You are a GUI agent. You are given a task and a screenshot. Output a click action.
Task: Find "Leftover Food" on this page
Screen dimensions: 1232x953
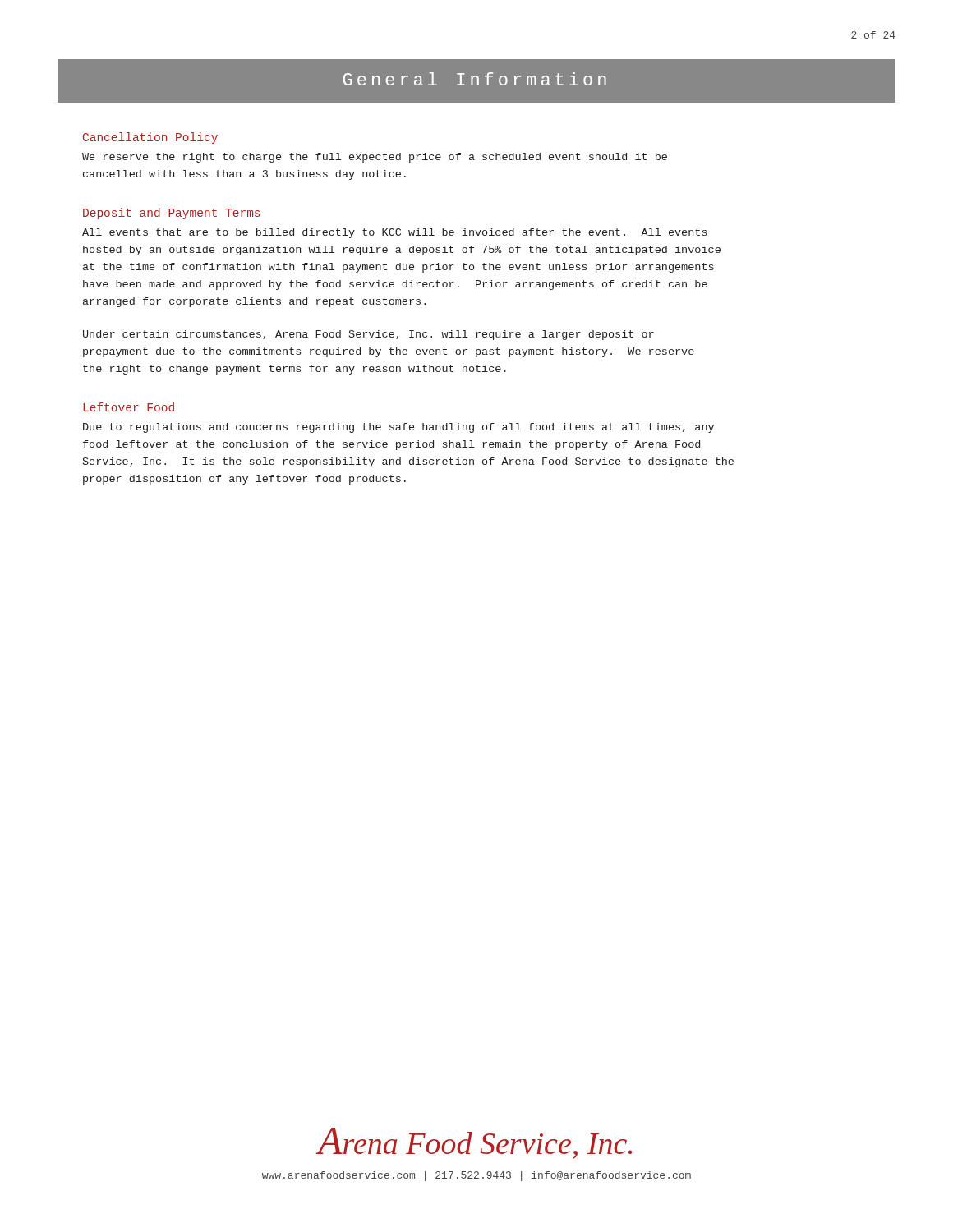point(129,408)
